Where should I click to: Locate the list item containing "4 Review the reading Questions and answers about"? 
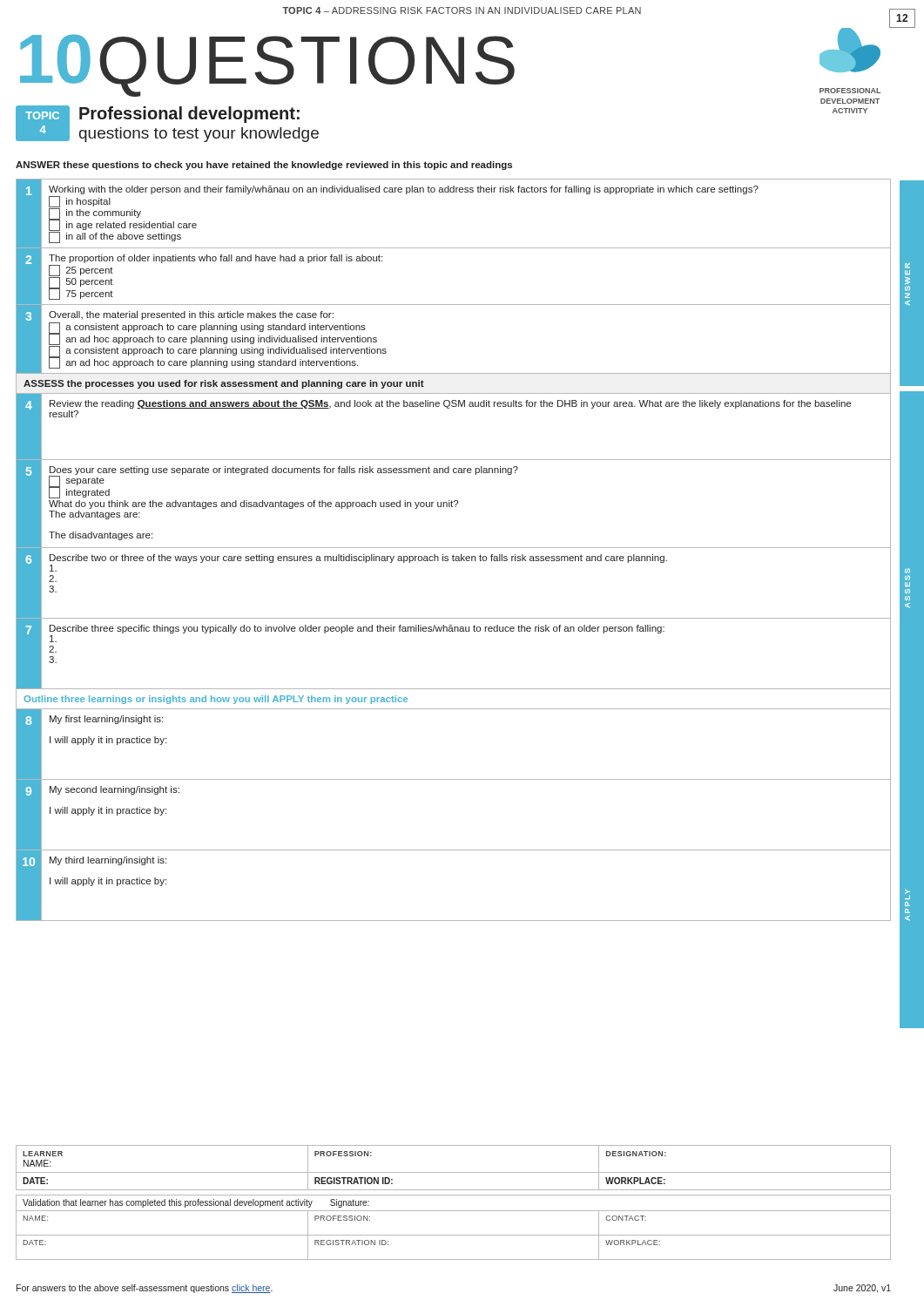[x=453, y=427]
